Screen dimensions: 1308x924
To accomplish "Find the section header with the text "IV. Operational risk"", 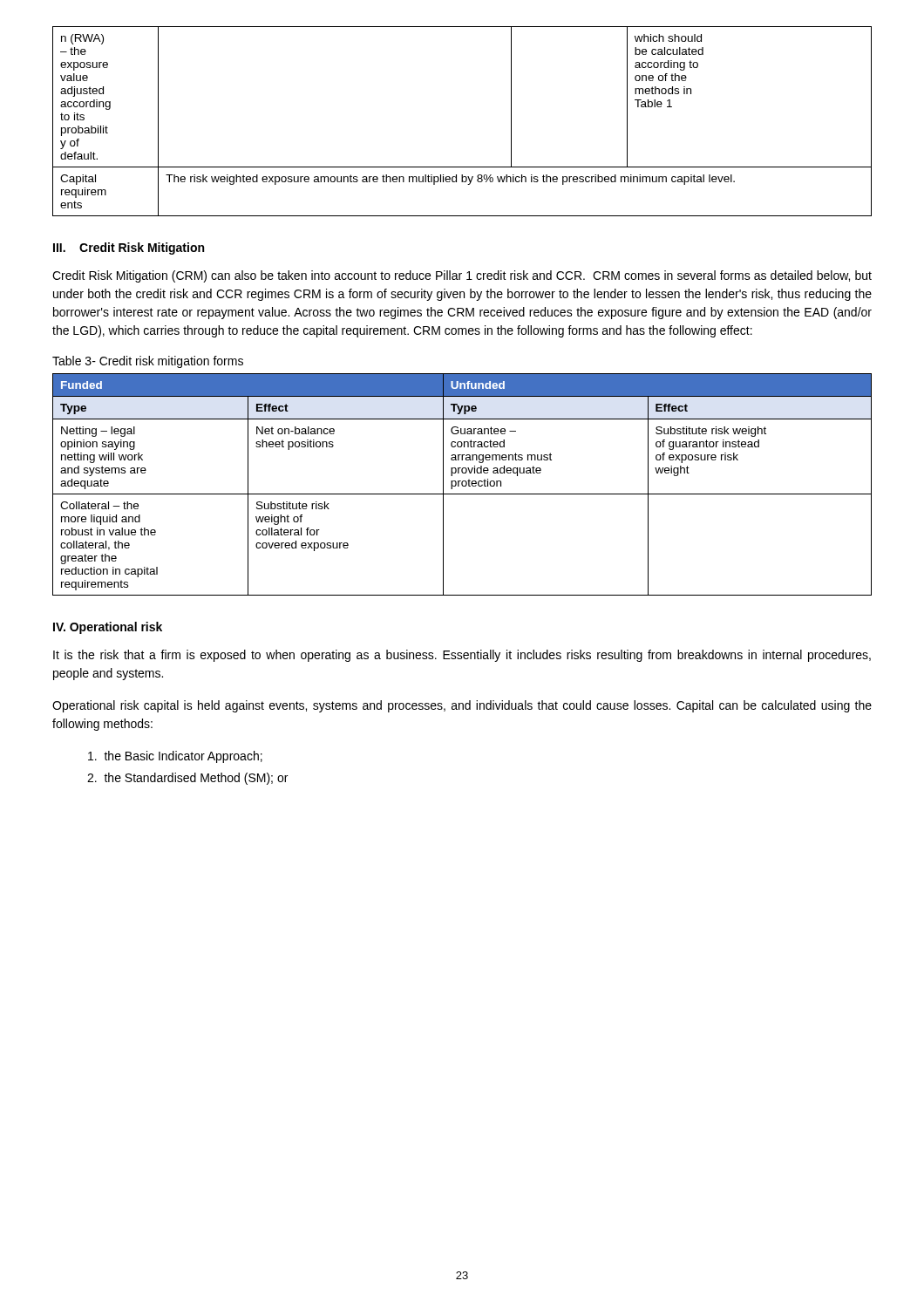I will click(107, 627).
